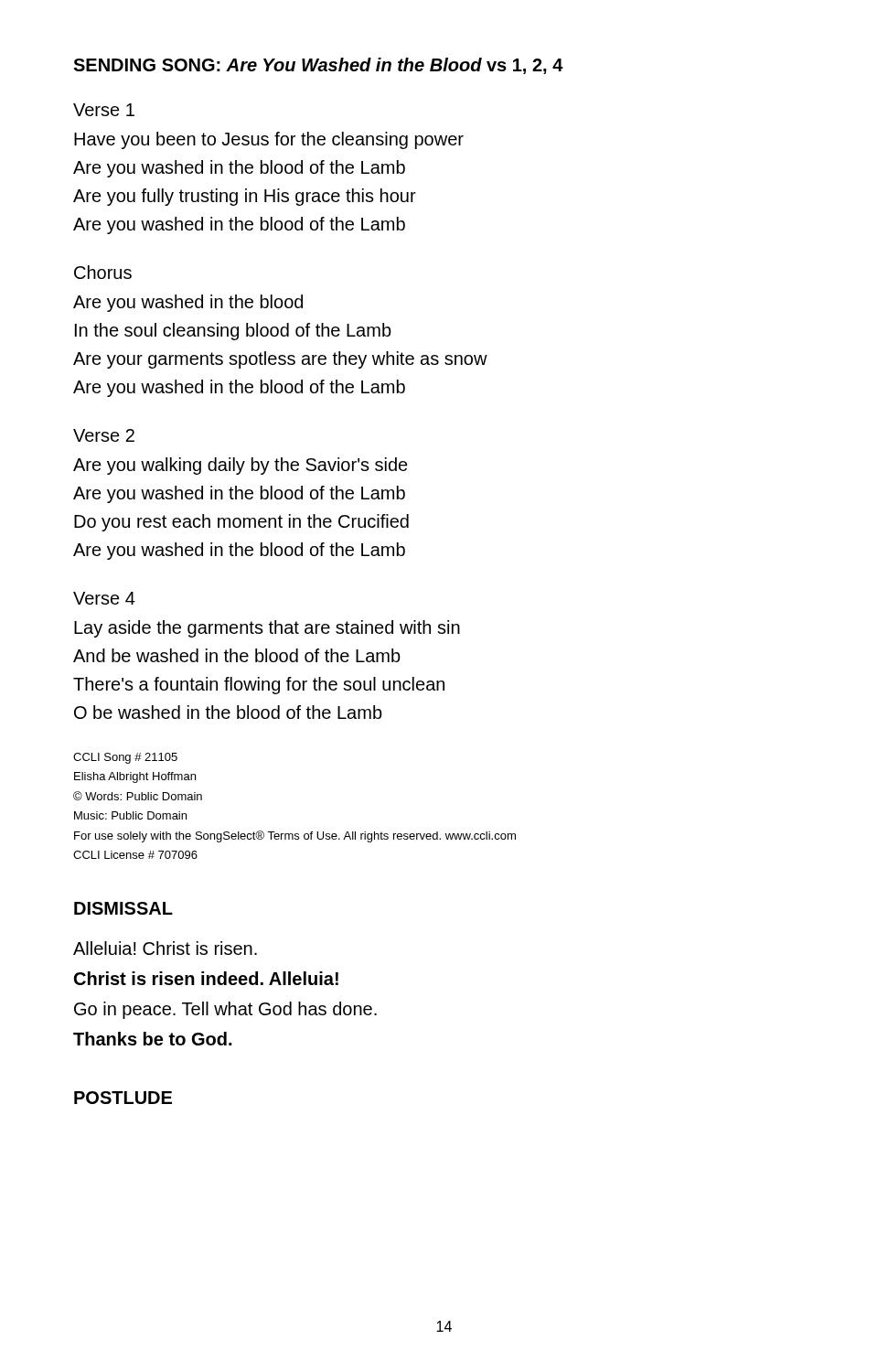
Task: Click the passage that begins "Chorus Are you washed"
Action: click(x=103, y=272)
